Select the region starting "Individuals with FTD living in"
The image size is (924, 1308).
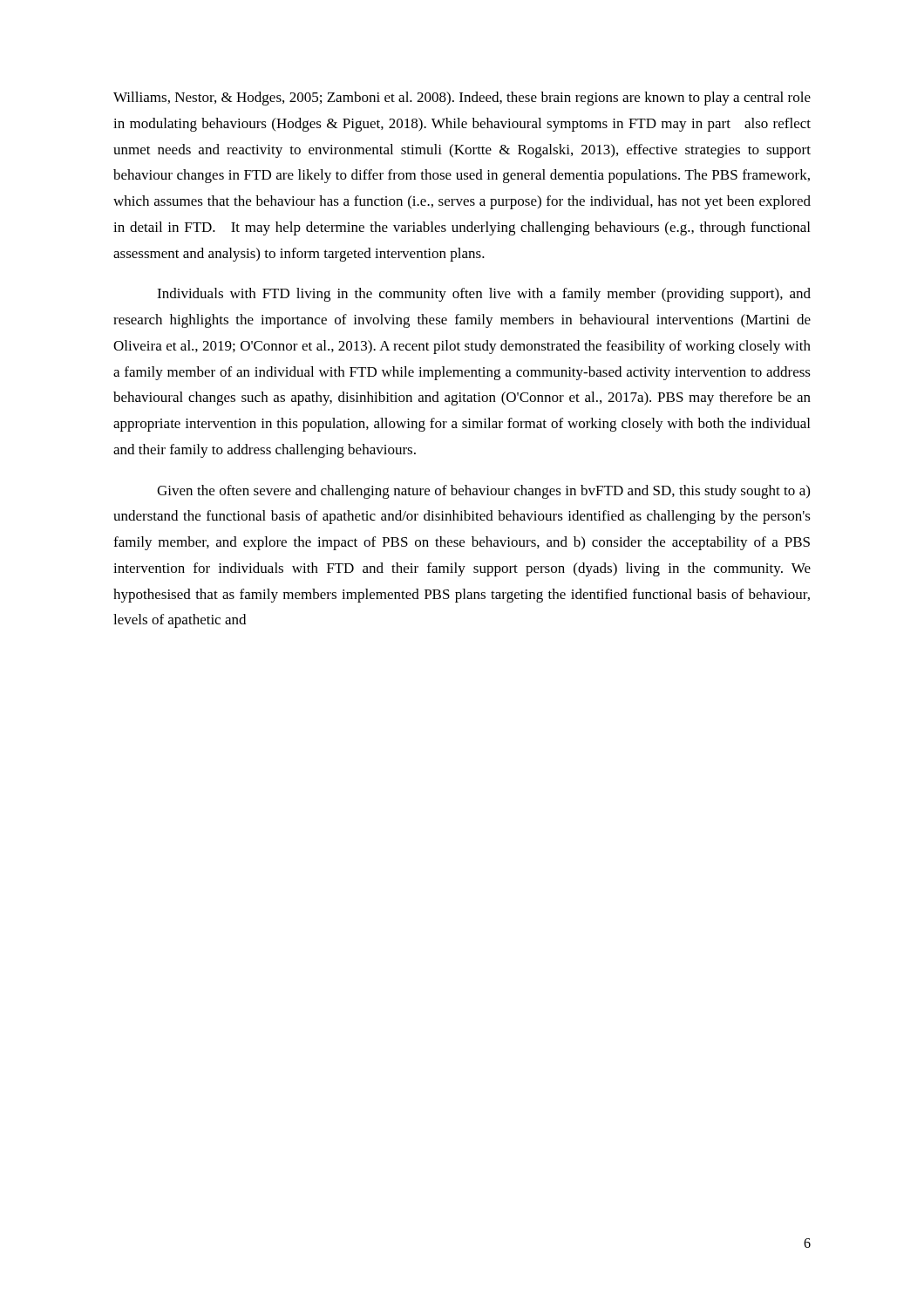[462, 372]
